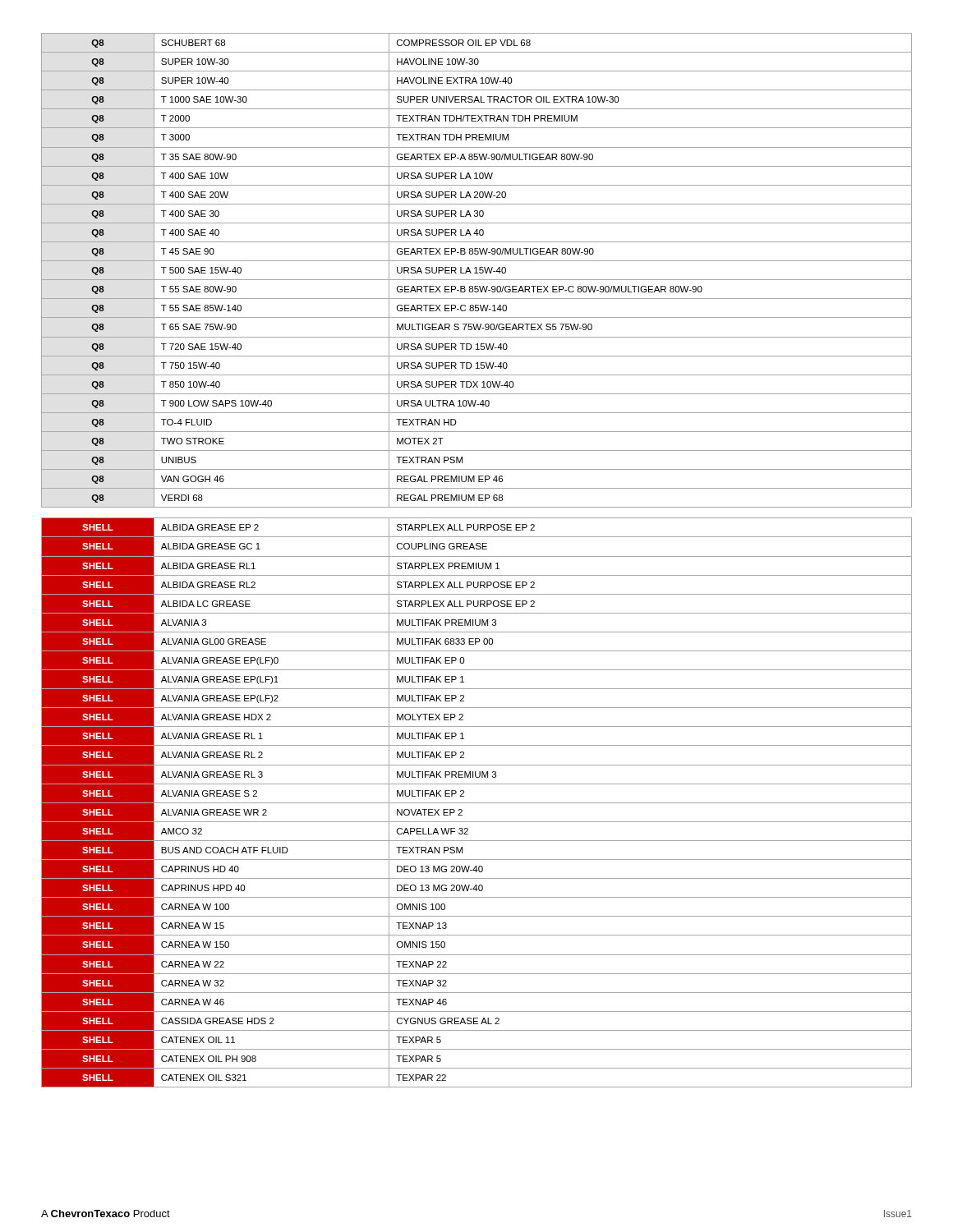Select the table
The image size is (953, 1232).
click(x=476, y=560)
